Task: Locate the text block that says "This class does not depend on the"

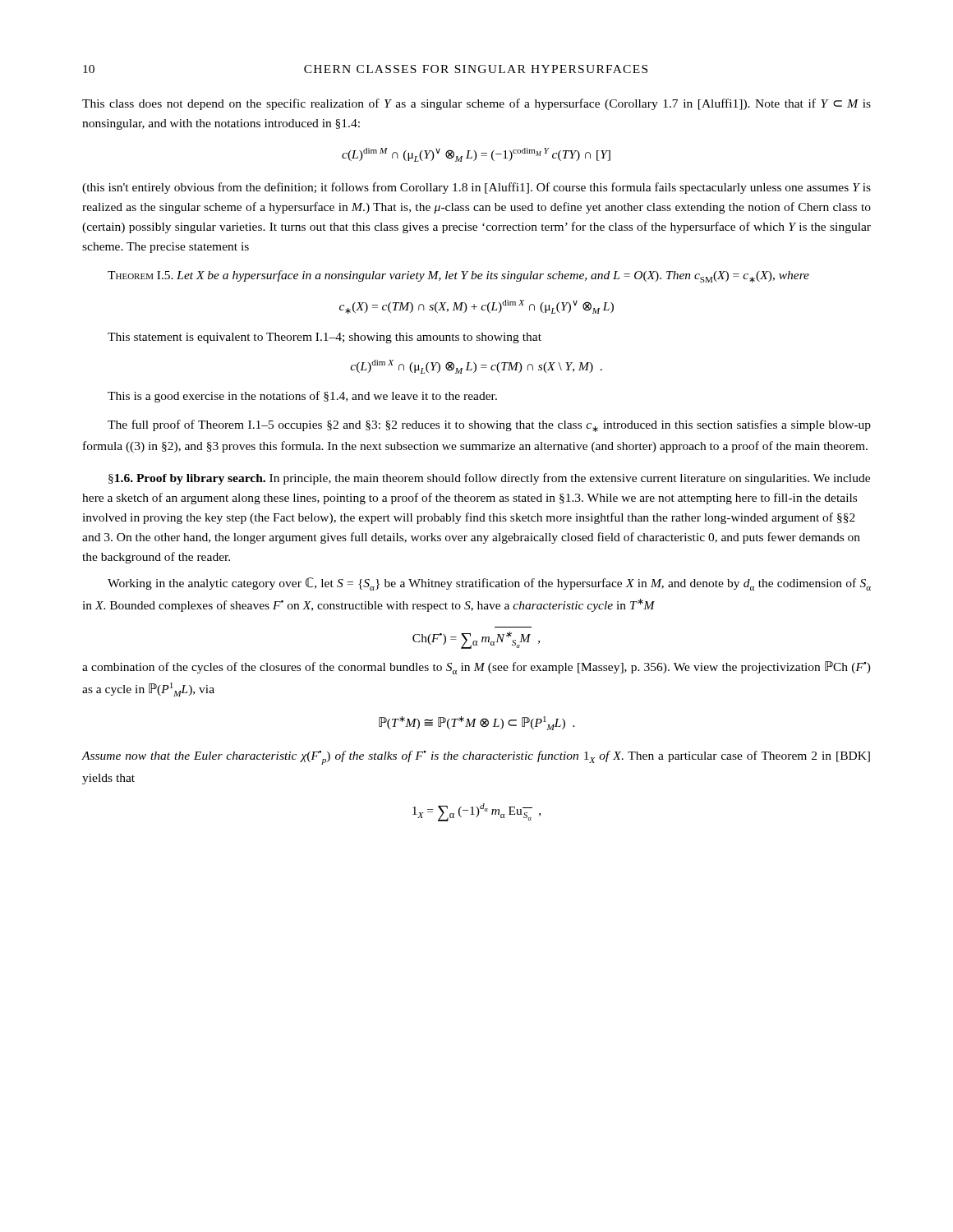Action: tap(476, 113)
